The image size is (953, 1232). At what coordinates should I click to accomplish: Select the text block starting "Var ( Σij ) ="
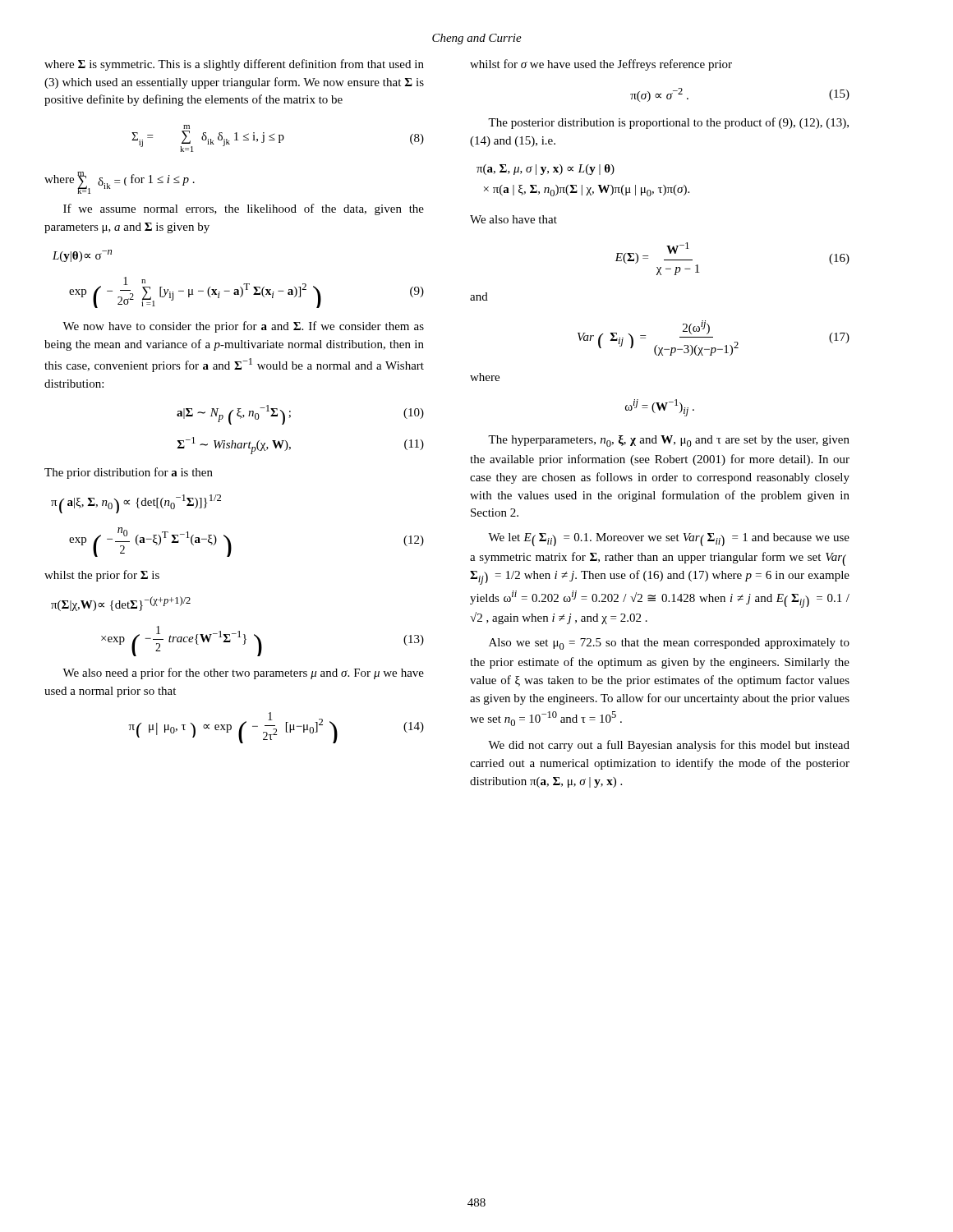660,337
